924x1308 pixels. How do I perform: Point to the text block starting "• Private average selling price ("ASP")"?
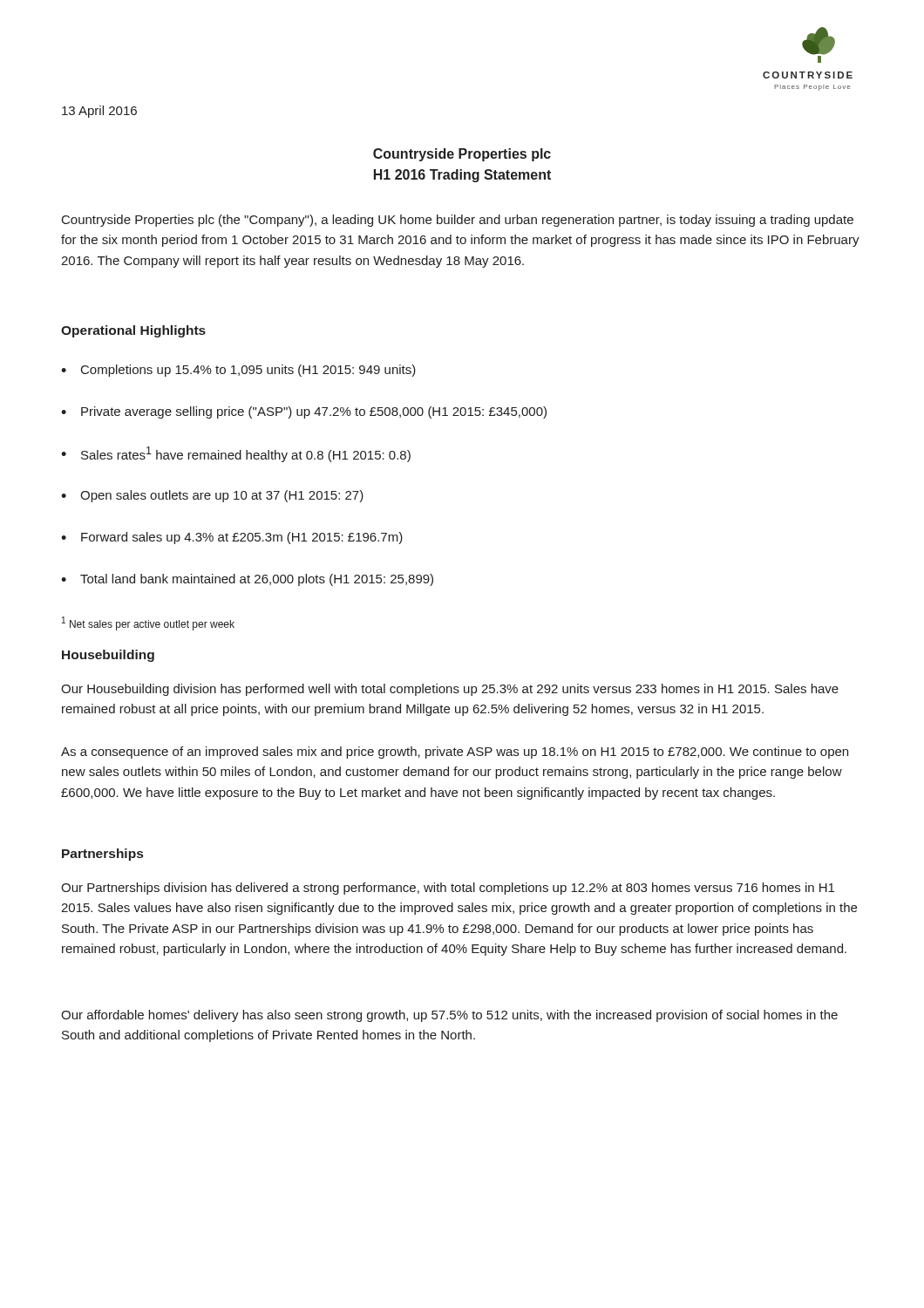pyautogui.click(x=304, y=413)
